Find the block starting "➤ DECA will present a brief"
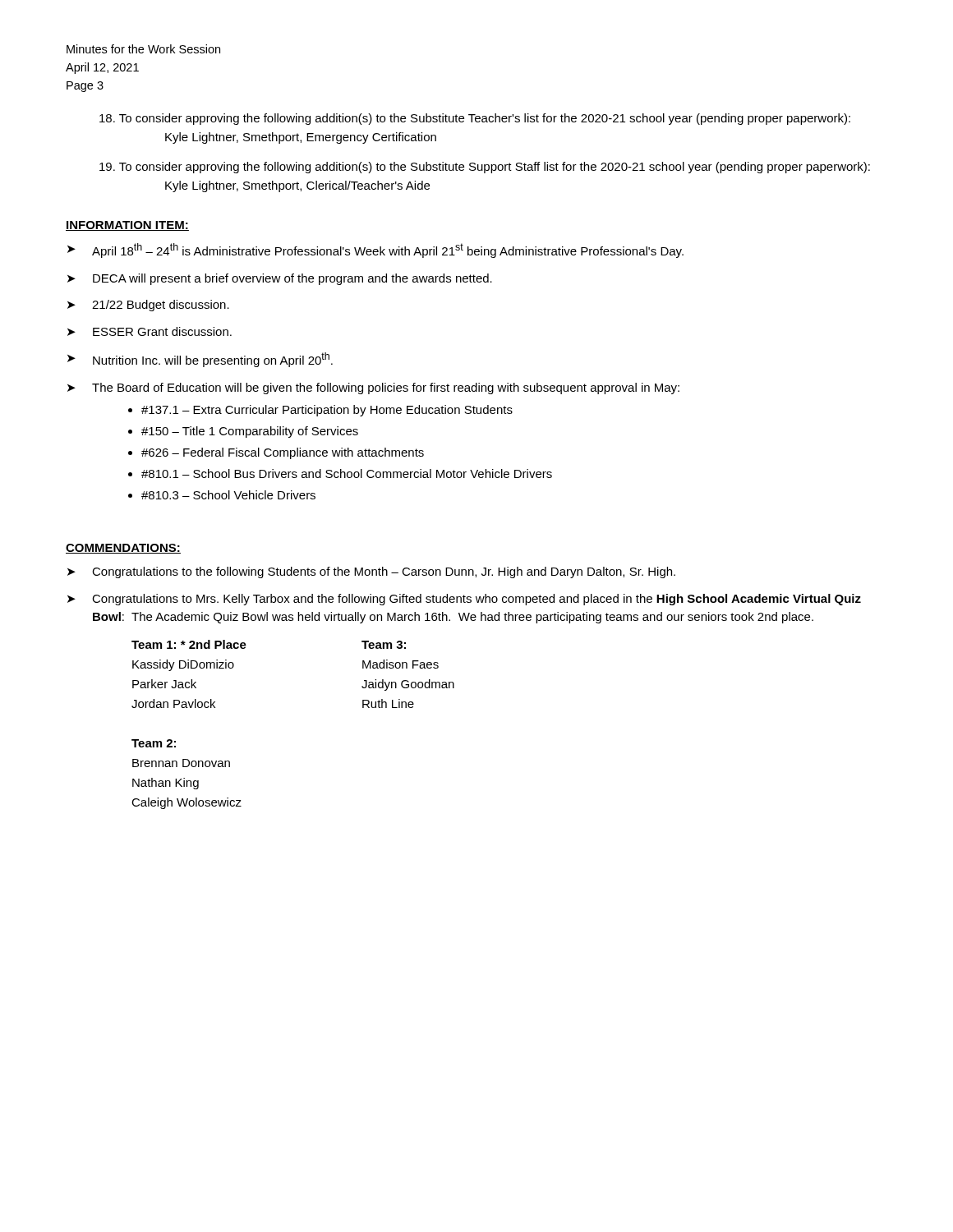 click(x=476, y=278)
